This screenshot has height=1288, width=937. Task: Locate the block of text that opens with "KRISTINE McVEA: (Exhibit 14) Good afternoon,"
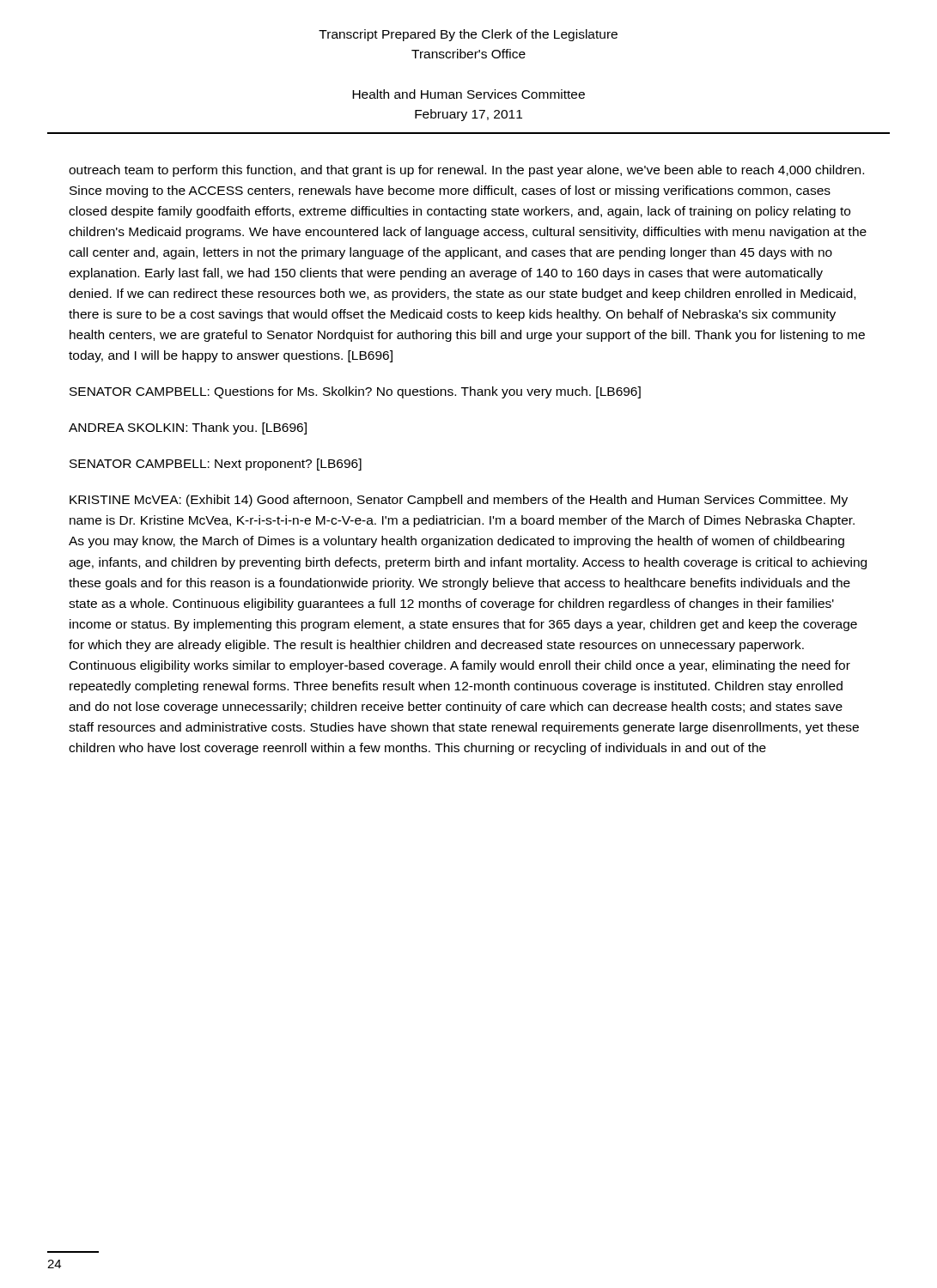click(x=468, y=623)
